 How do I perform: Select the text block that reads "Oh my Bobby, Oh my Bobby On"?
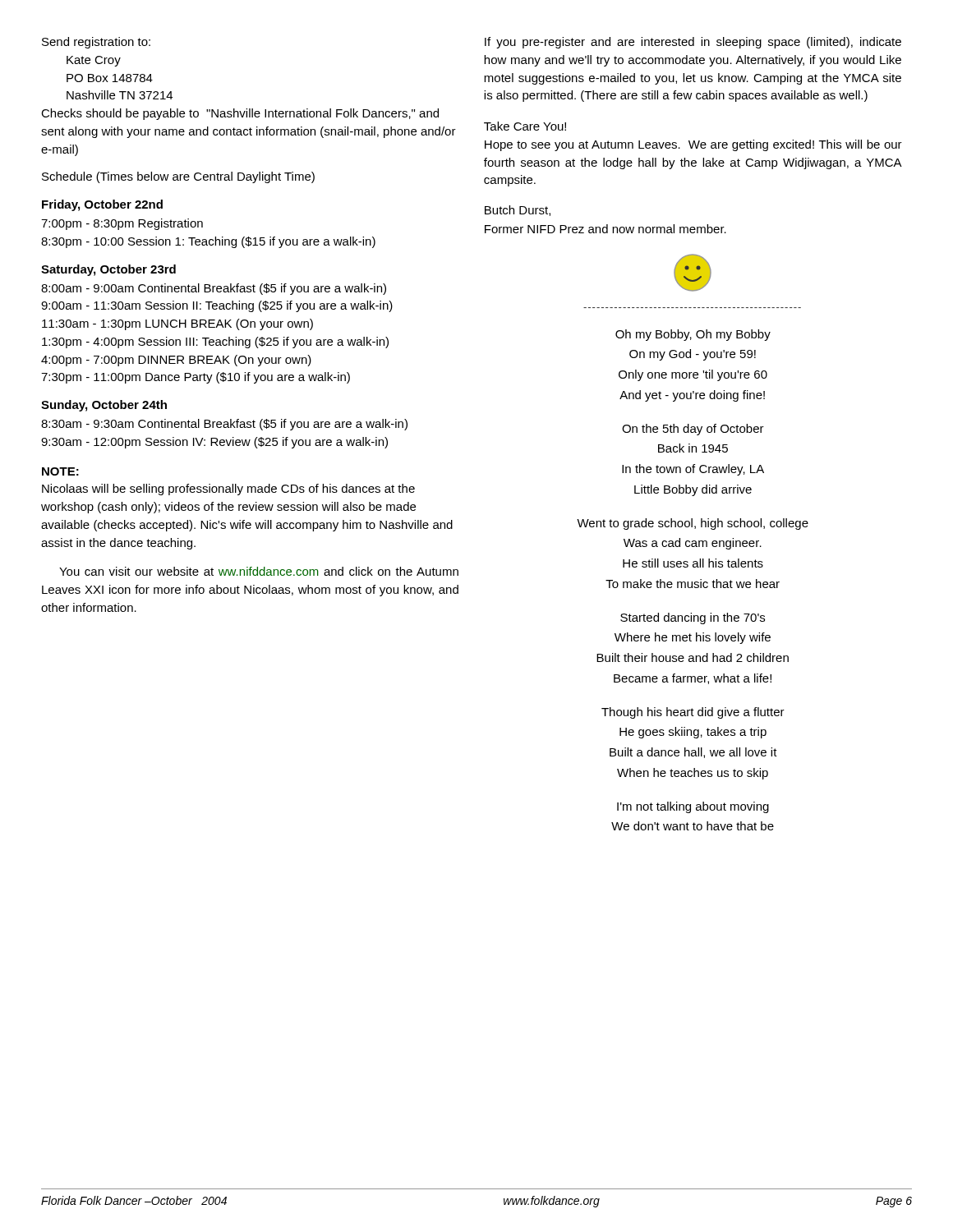(x=693, y=364)
